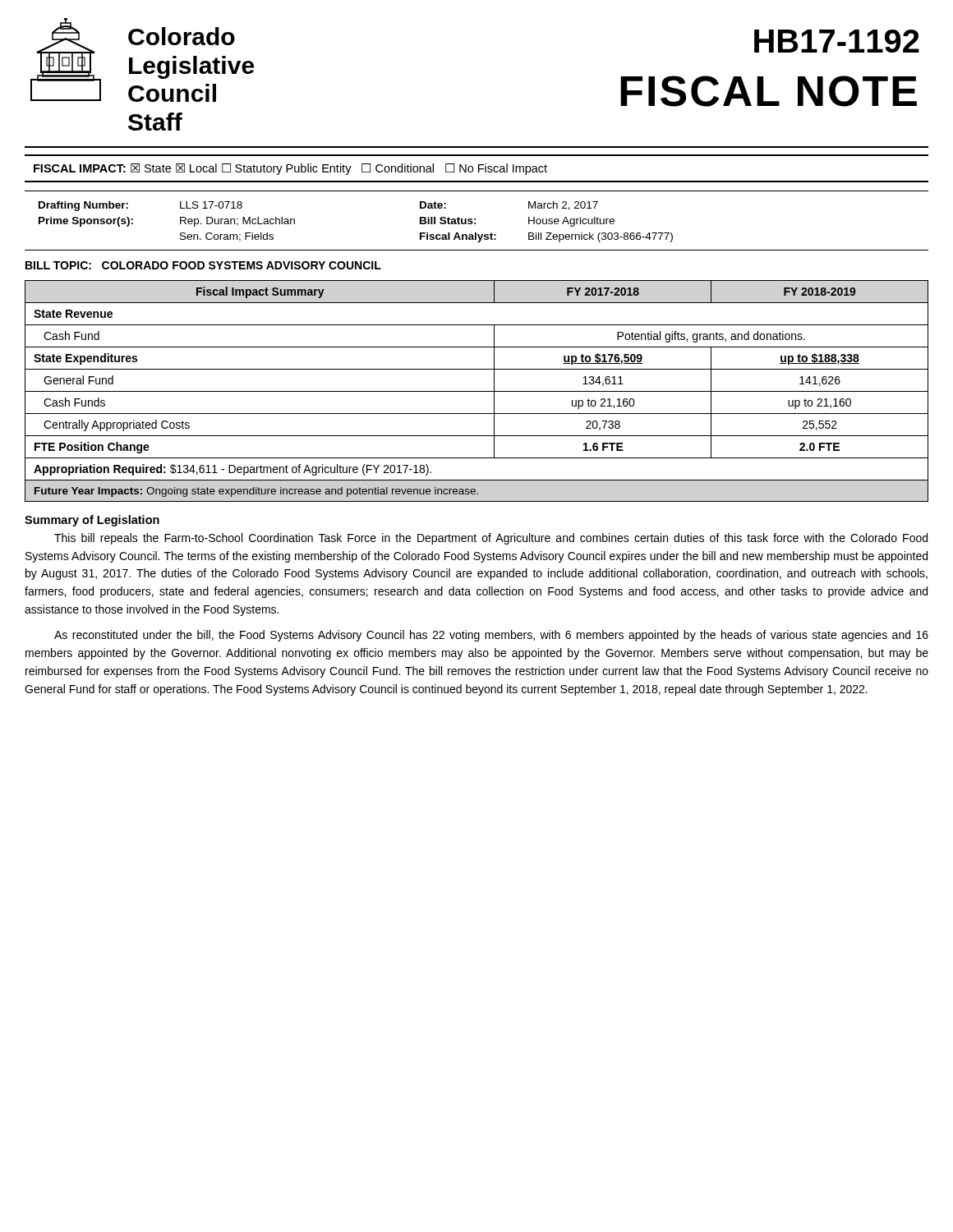Navigate to the passage starting "FISCAL NOTE"

[x=769, y=91]
